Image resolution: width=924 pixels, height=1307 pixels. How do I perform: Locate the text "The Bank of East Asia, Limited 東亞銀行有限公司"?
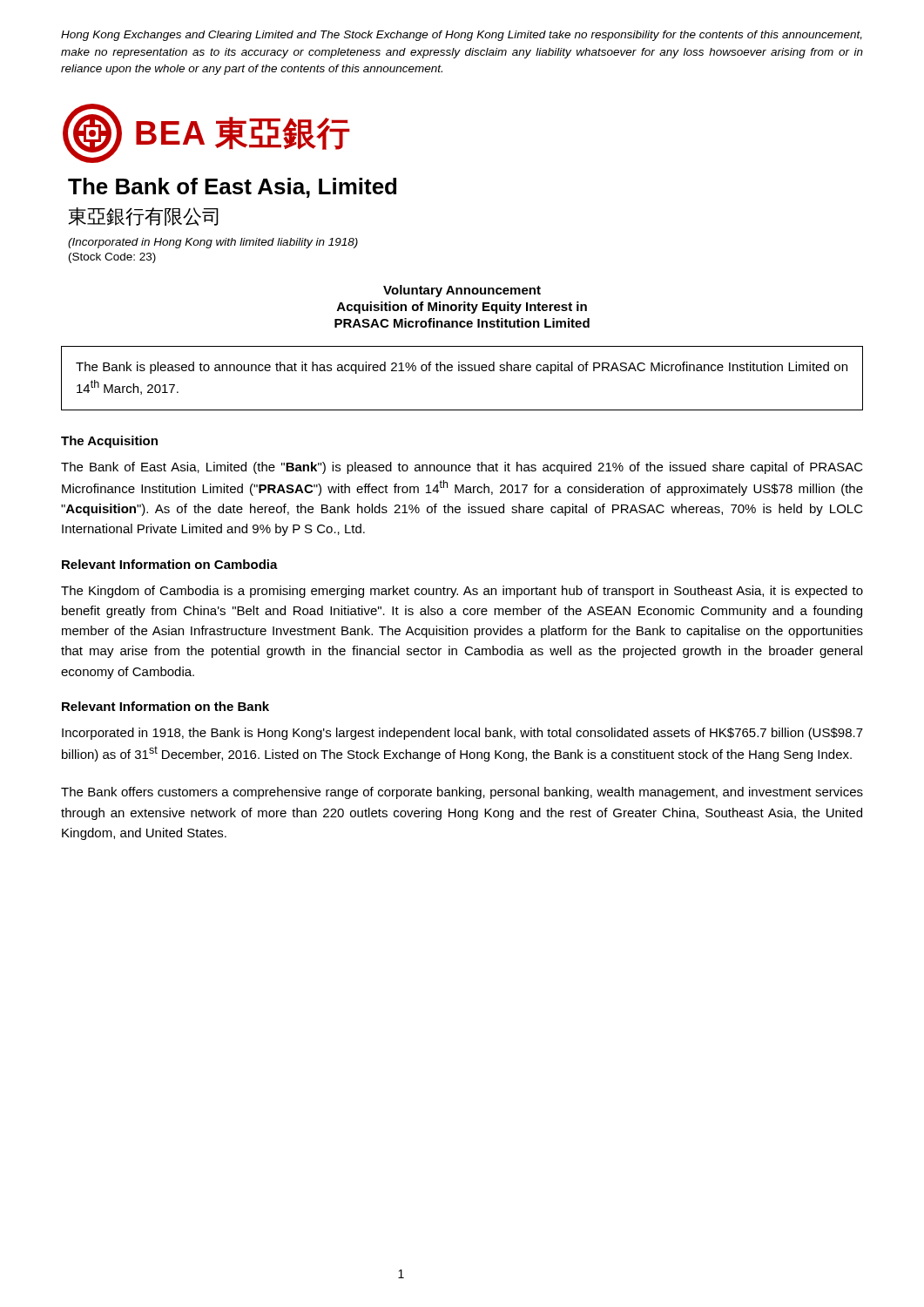point(232,188)
